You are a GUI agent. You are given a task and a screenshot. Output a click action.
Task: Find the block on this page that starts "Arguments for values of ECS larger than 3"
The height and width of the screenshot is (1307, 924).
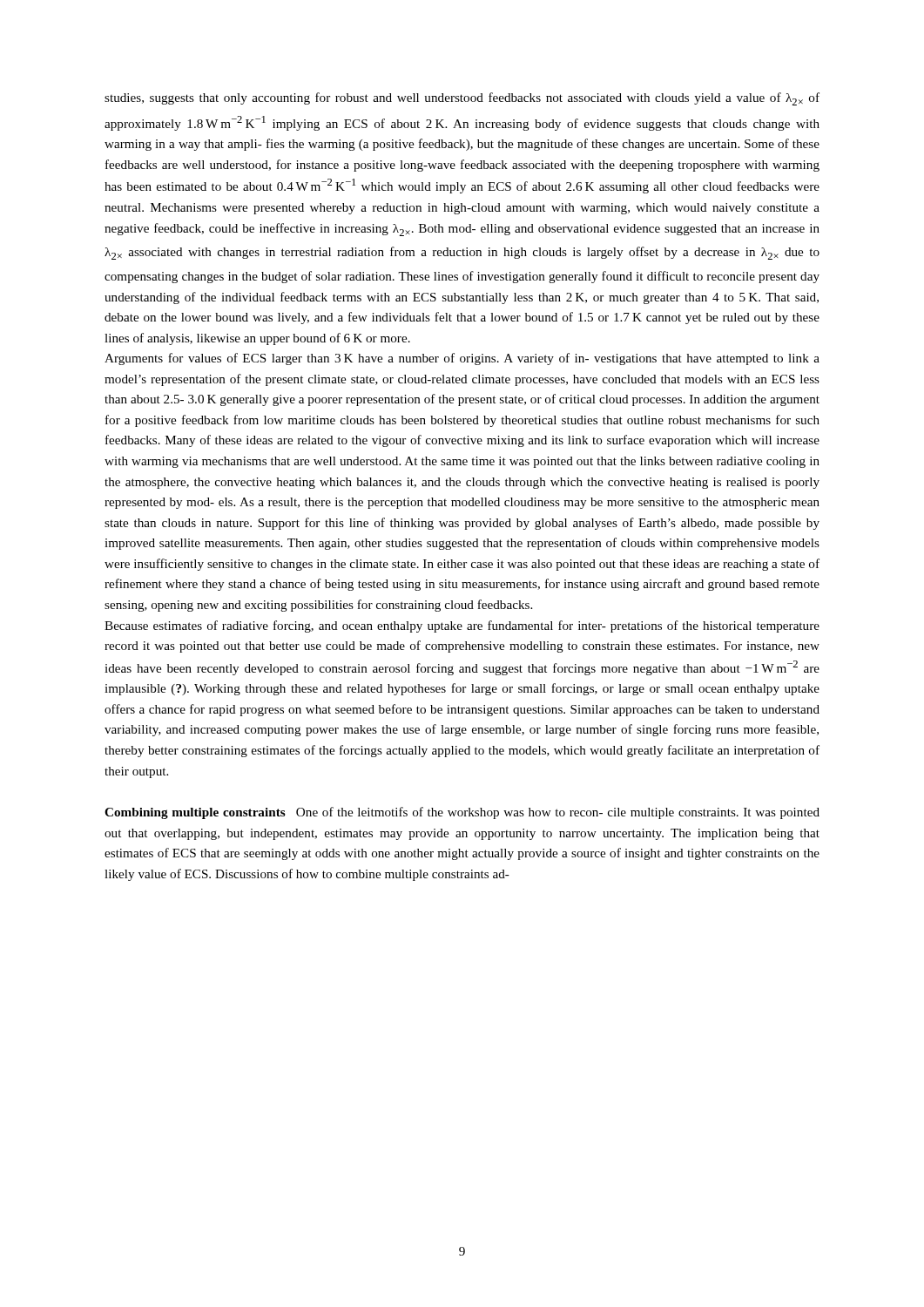click(462, 481)
